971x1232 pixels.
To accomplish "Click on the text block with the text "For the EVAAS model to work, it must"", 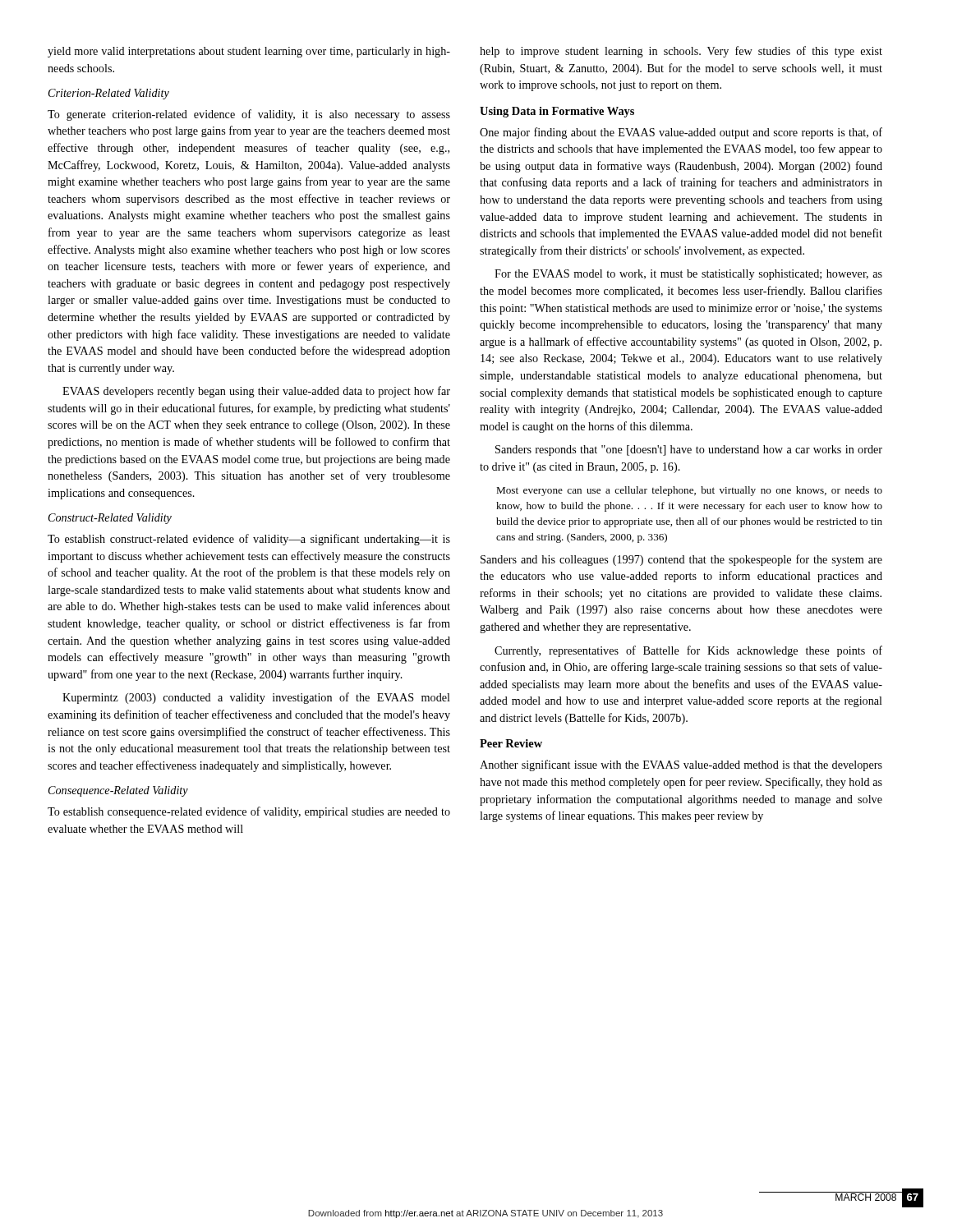I will coord(681,350).
